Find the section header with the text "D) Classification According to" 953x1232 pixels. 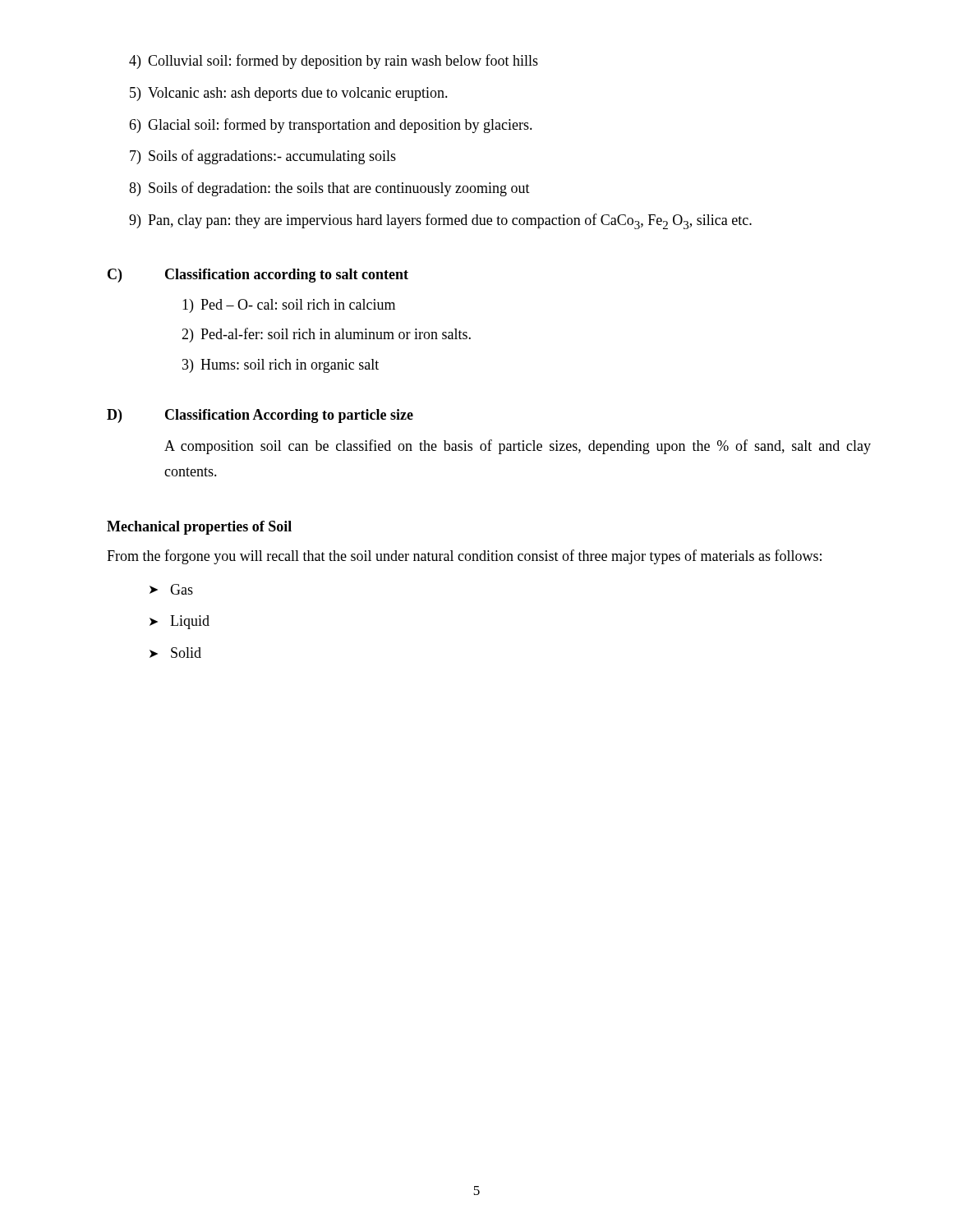(x=260, y=415)
